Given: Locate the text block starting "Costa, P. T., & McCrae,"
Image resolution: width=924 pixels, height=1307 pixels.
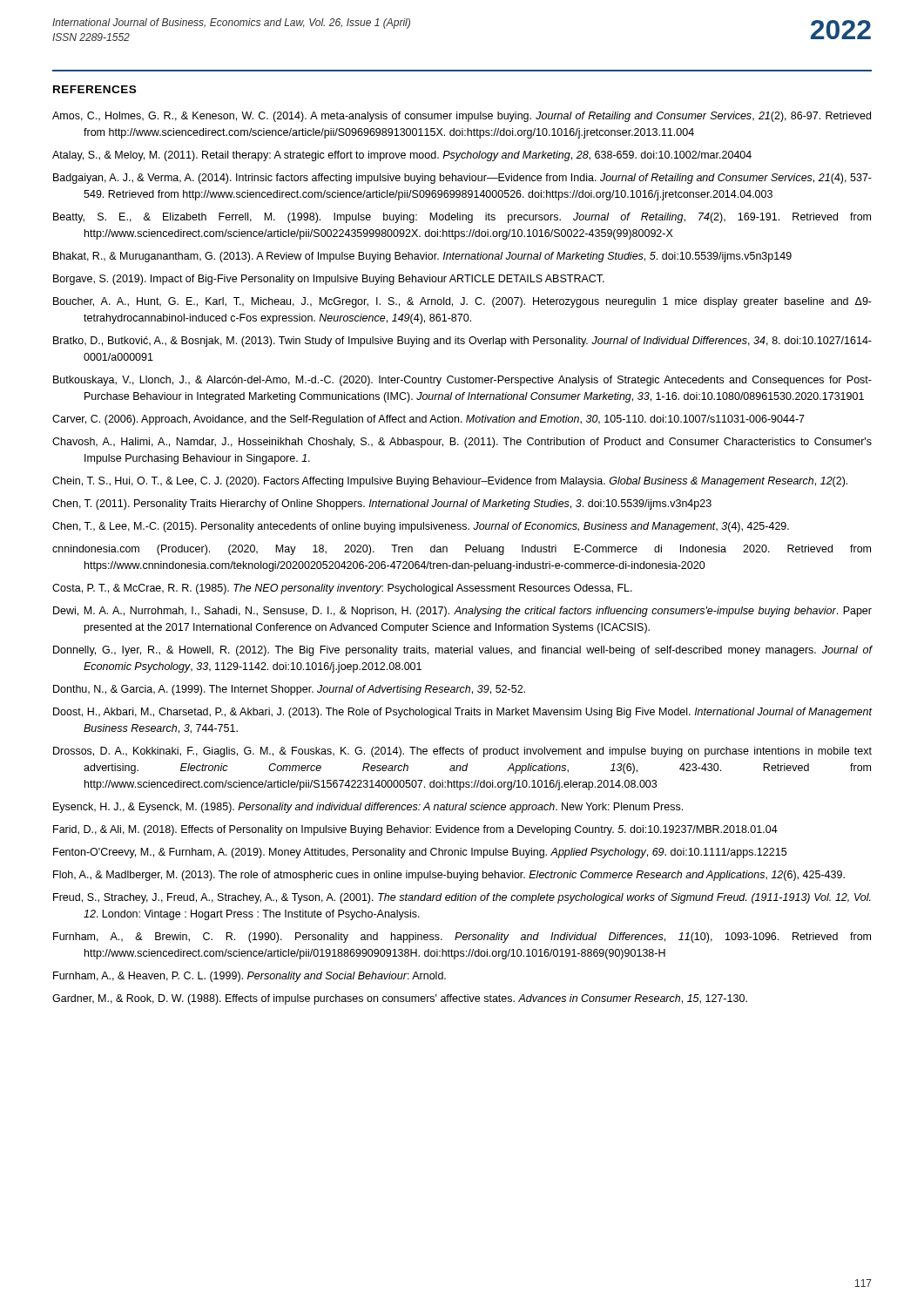Looking at the screenshot, I should [342, 588].
